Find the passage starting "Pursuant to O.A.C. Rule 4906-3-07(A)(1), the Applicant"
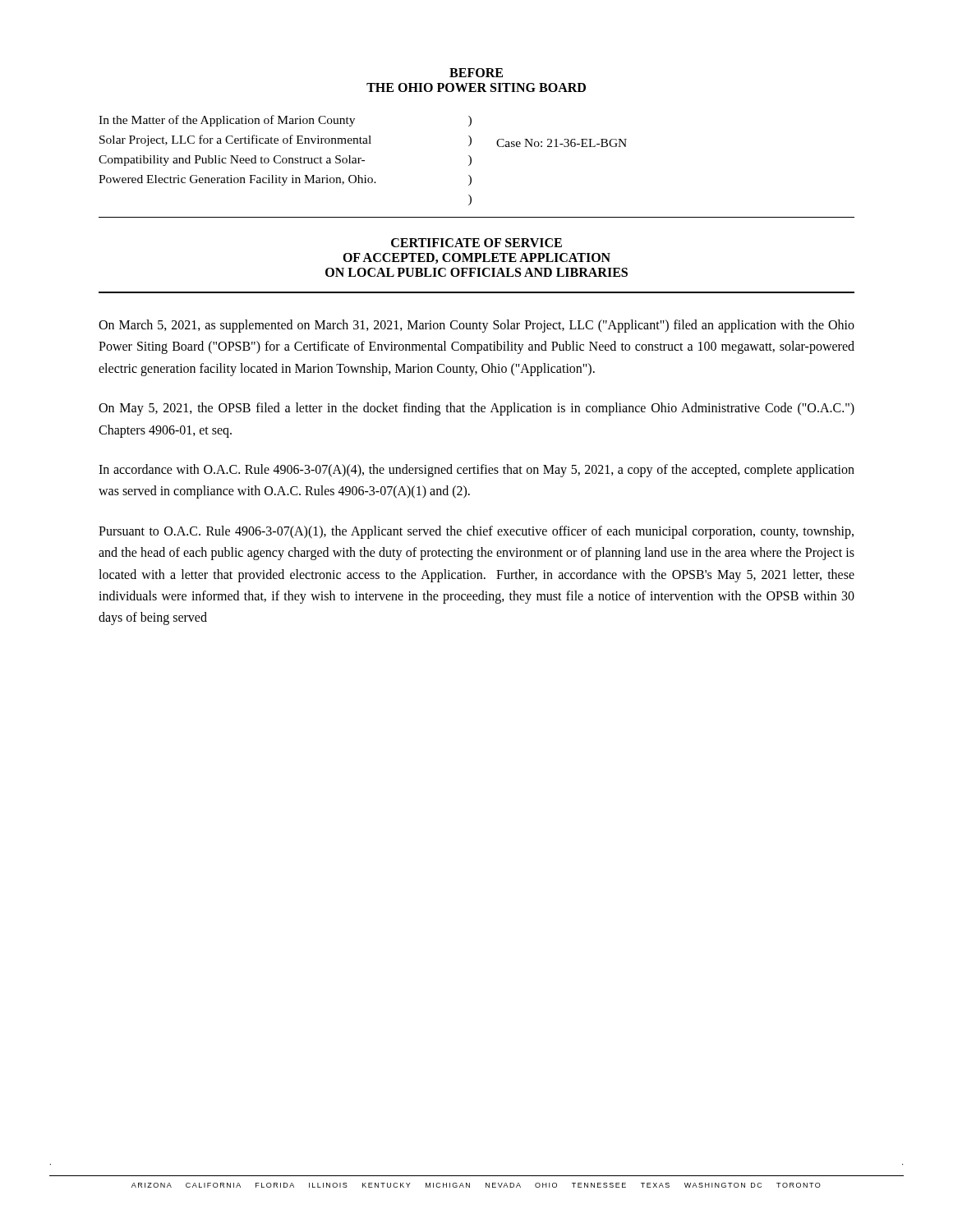The height and width of the screenshot is (1232, 953). [x=476, y=574]
